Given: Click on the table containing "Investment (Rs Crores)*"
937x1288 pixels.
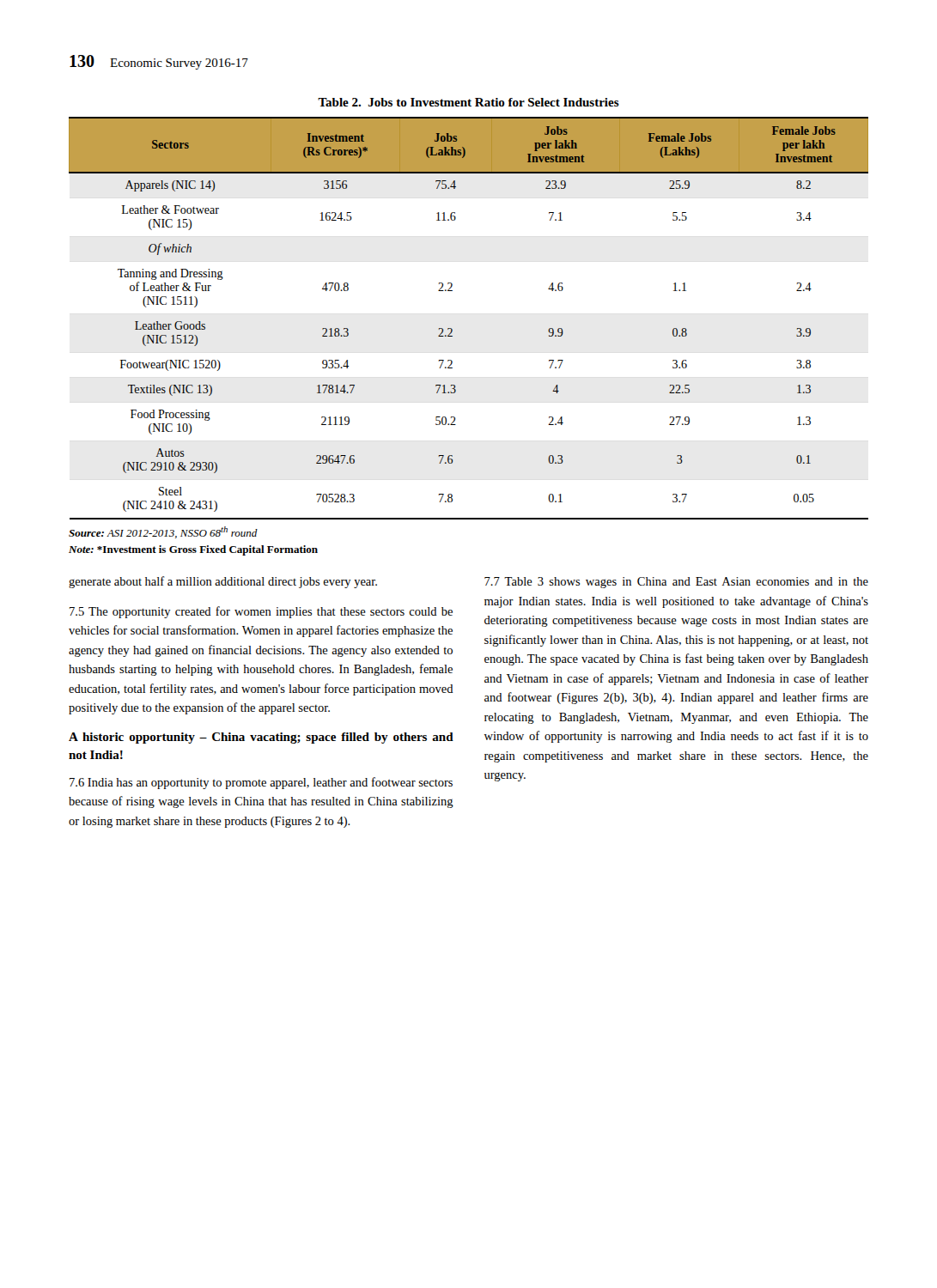Looking at the screenshot, I should [468, 318].
